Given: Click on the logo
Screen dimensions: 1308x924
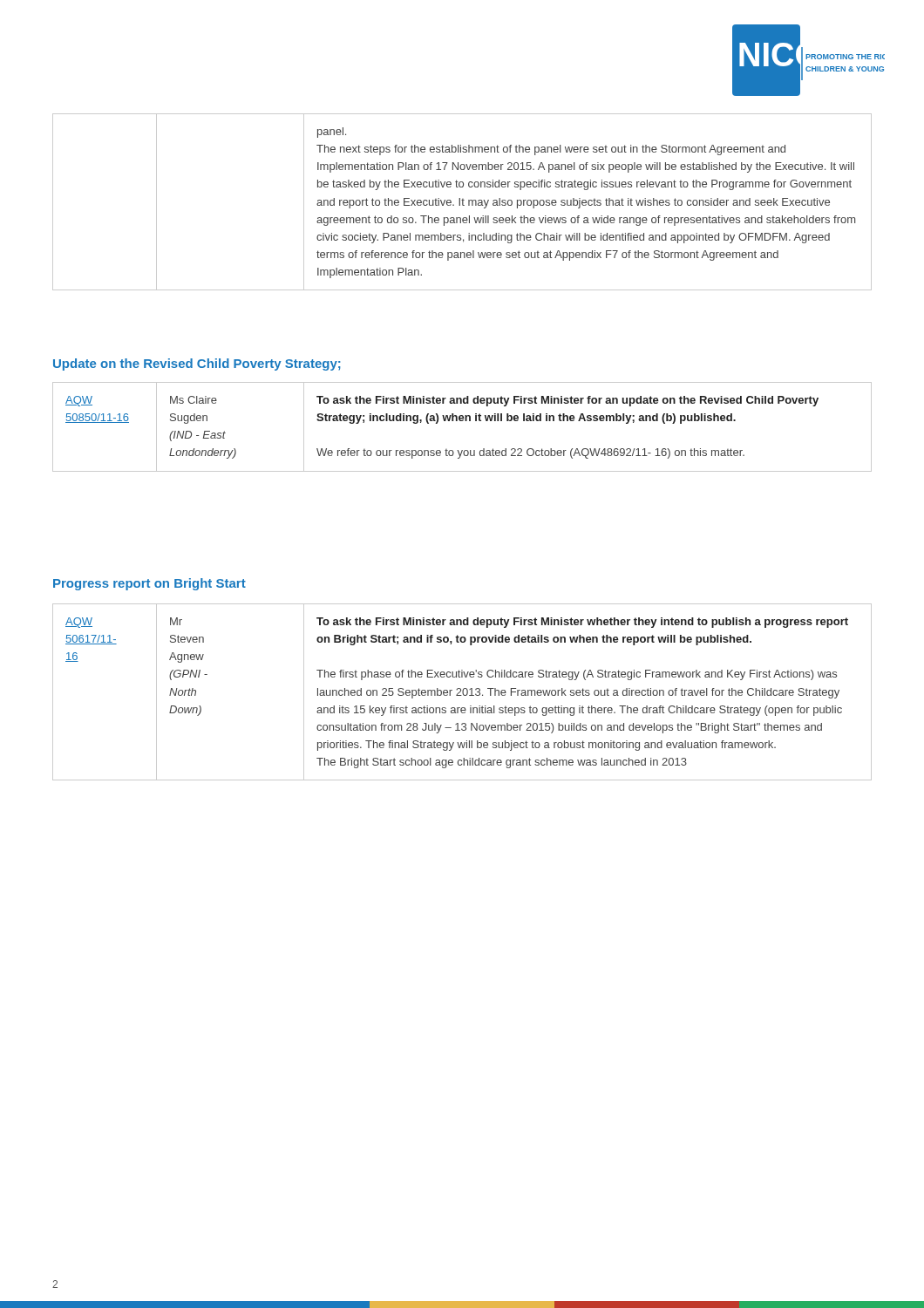Looking at the screenshot, I should point(811,61).
